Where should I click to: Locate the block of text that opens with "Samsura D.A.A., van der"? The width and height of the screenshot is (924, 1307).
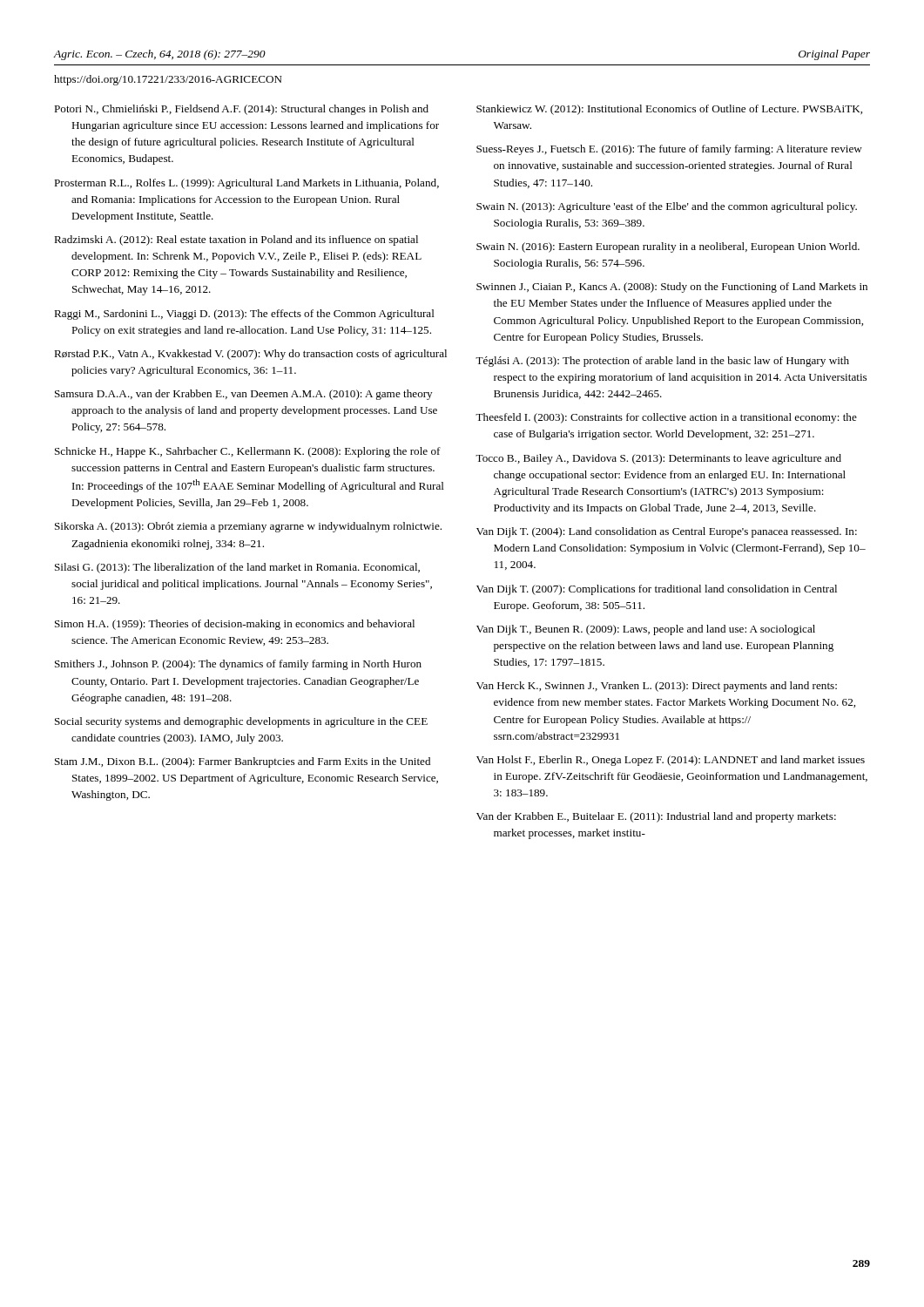[x=246, y=410]
